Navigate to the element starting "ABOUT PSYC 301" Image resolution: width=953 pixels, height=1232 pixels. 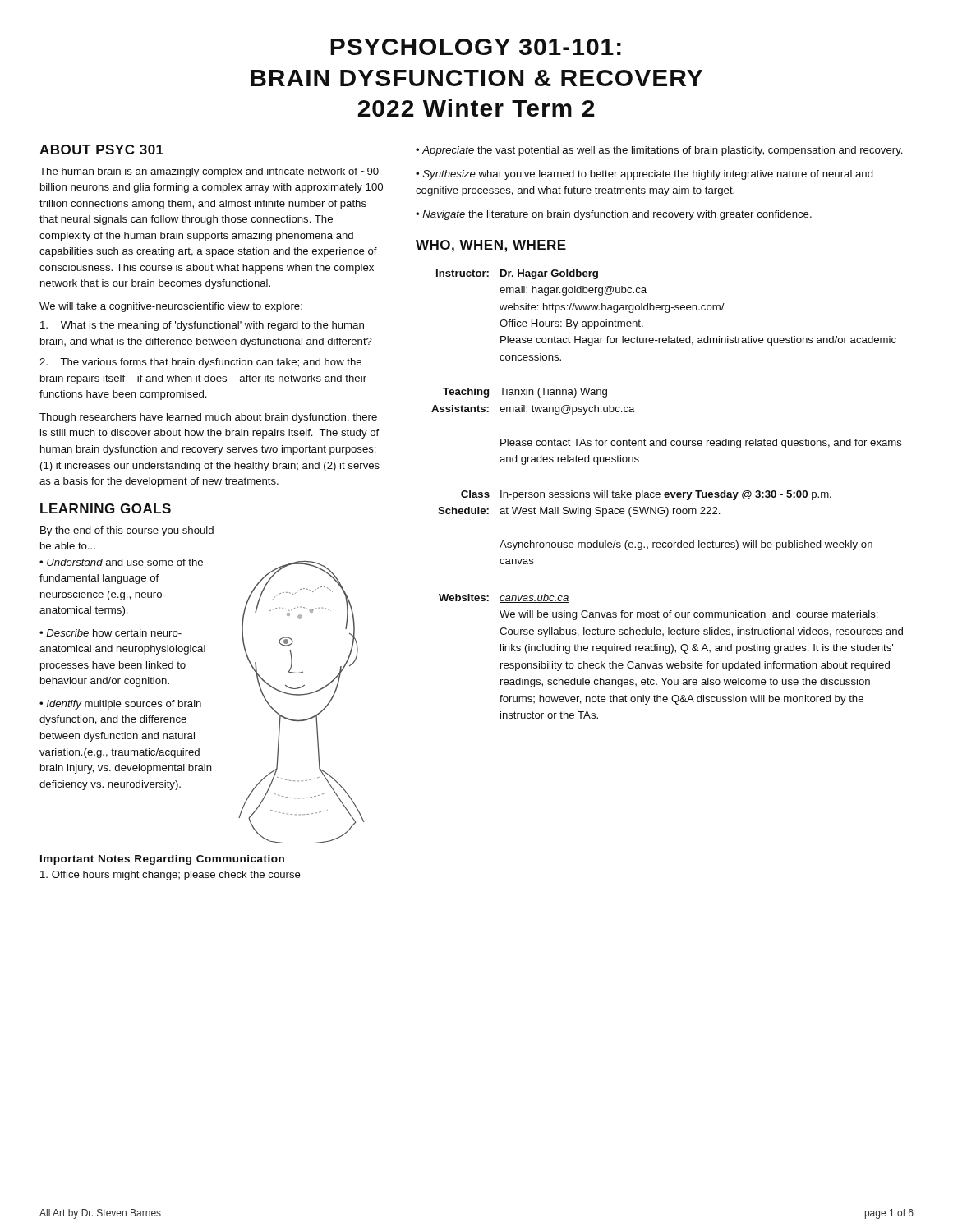[x=102, y=150]
